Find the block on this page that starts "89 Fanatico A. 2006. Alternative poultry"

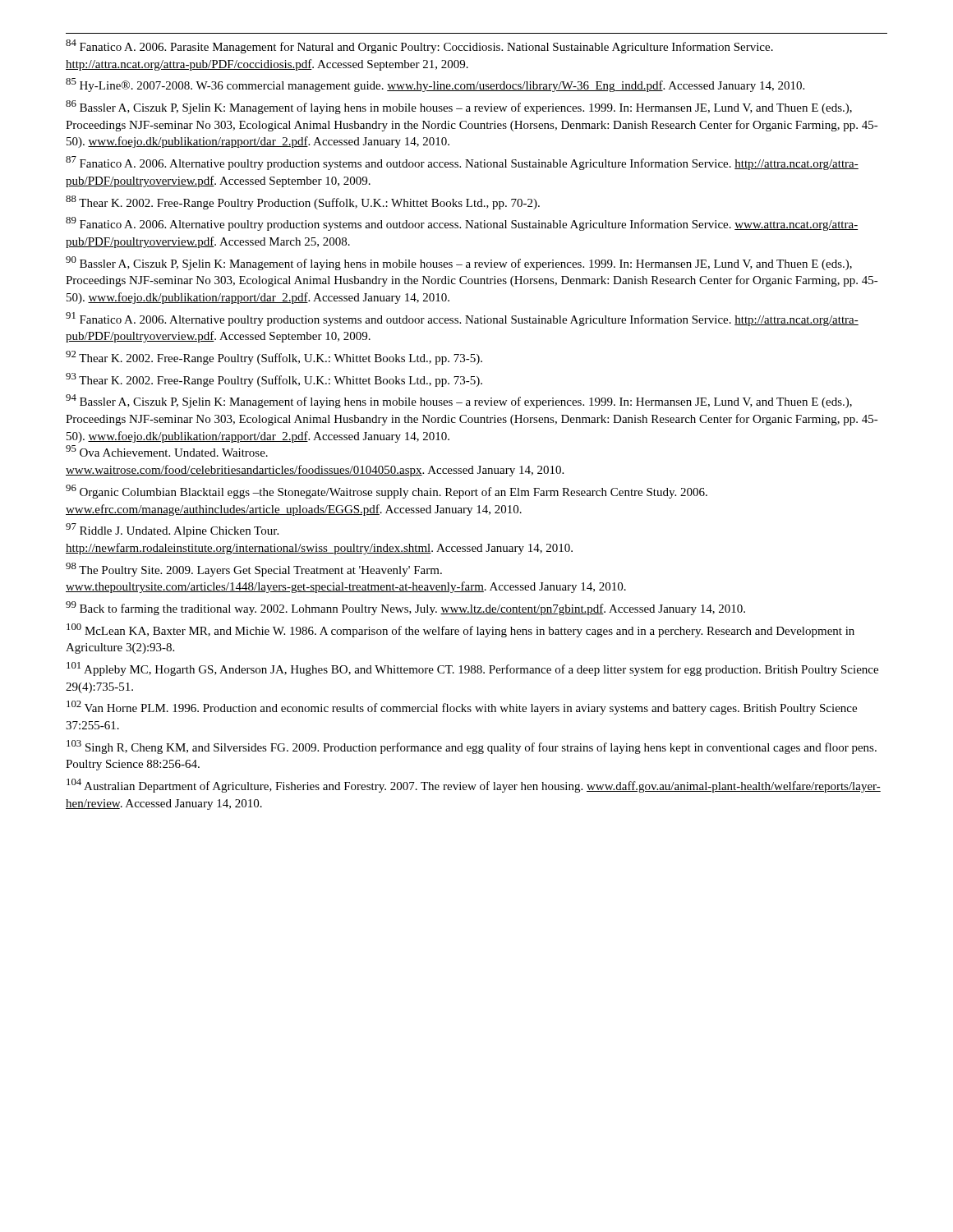(462, 232)
